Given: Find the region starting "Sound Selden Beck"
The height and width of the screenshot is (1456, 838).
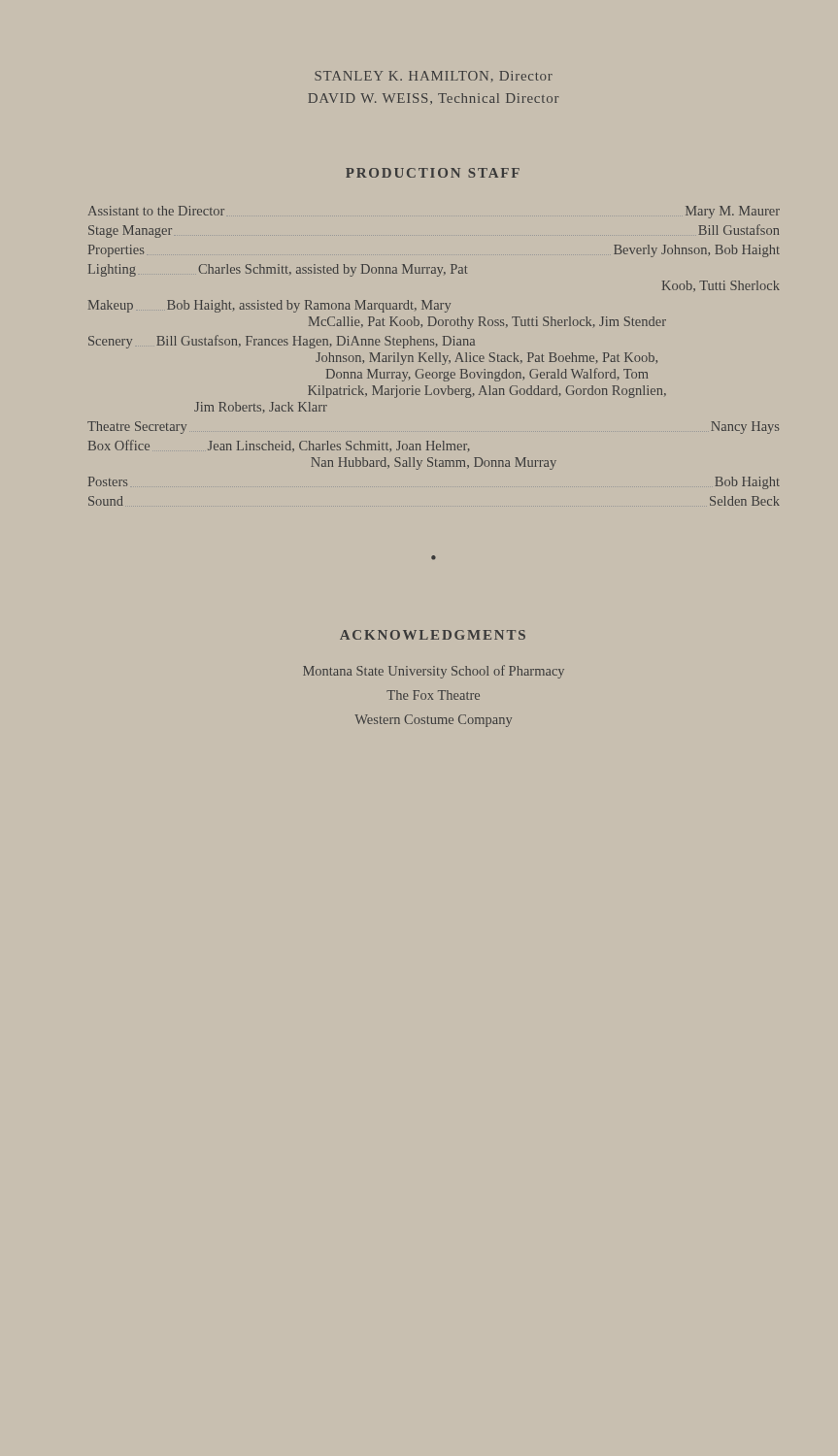Looking at the screenshot, I should tap(104, 500).
